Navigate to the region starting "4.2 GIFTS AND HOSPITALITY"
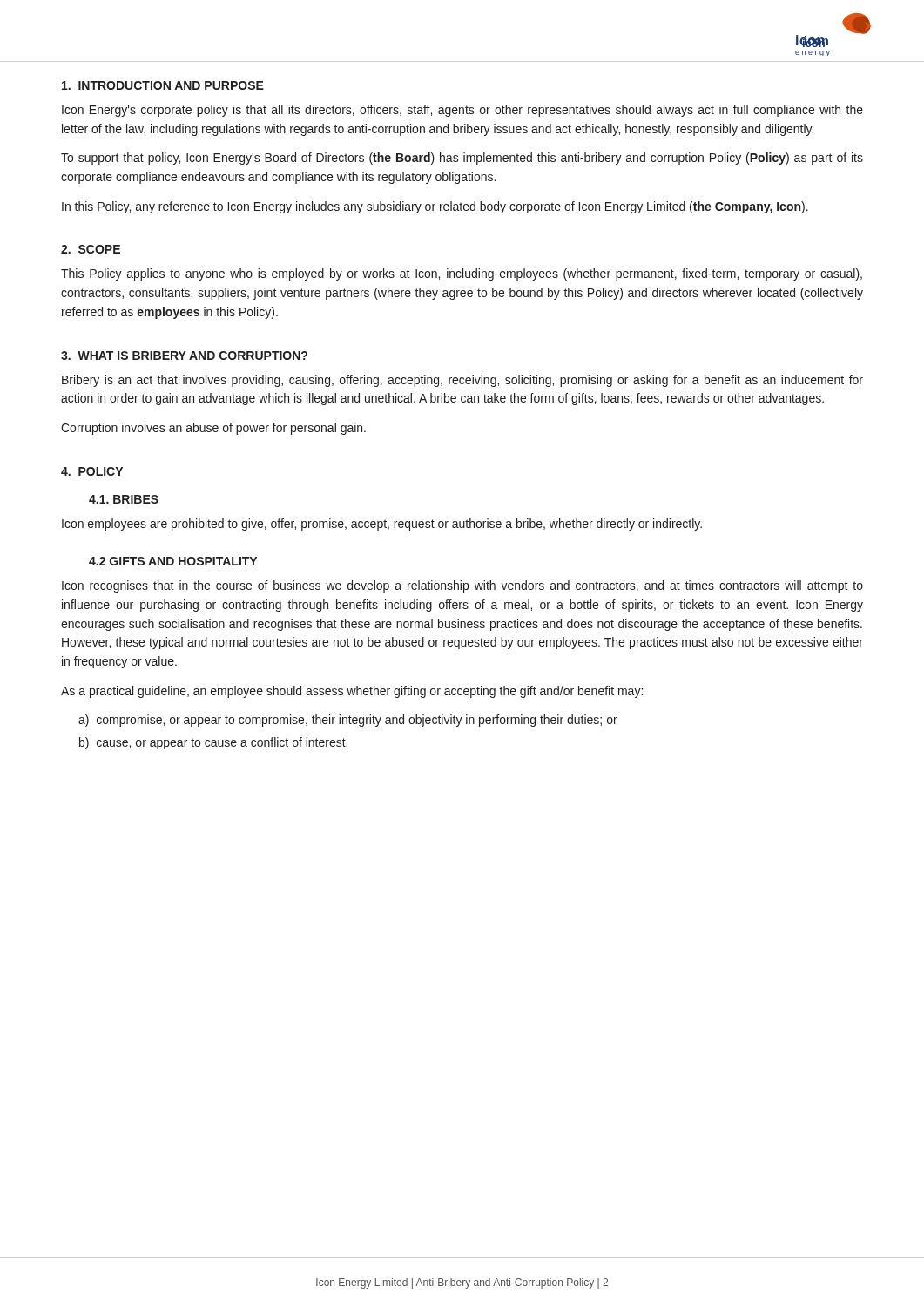924x1307 pixels. click(173, 561)
